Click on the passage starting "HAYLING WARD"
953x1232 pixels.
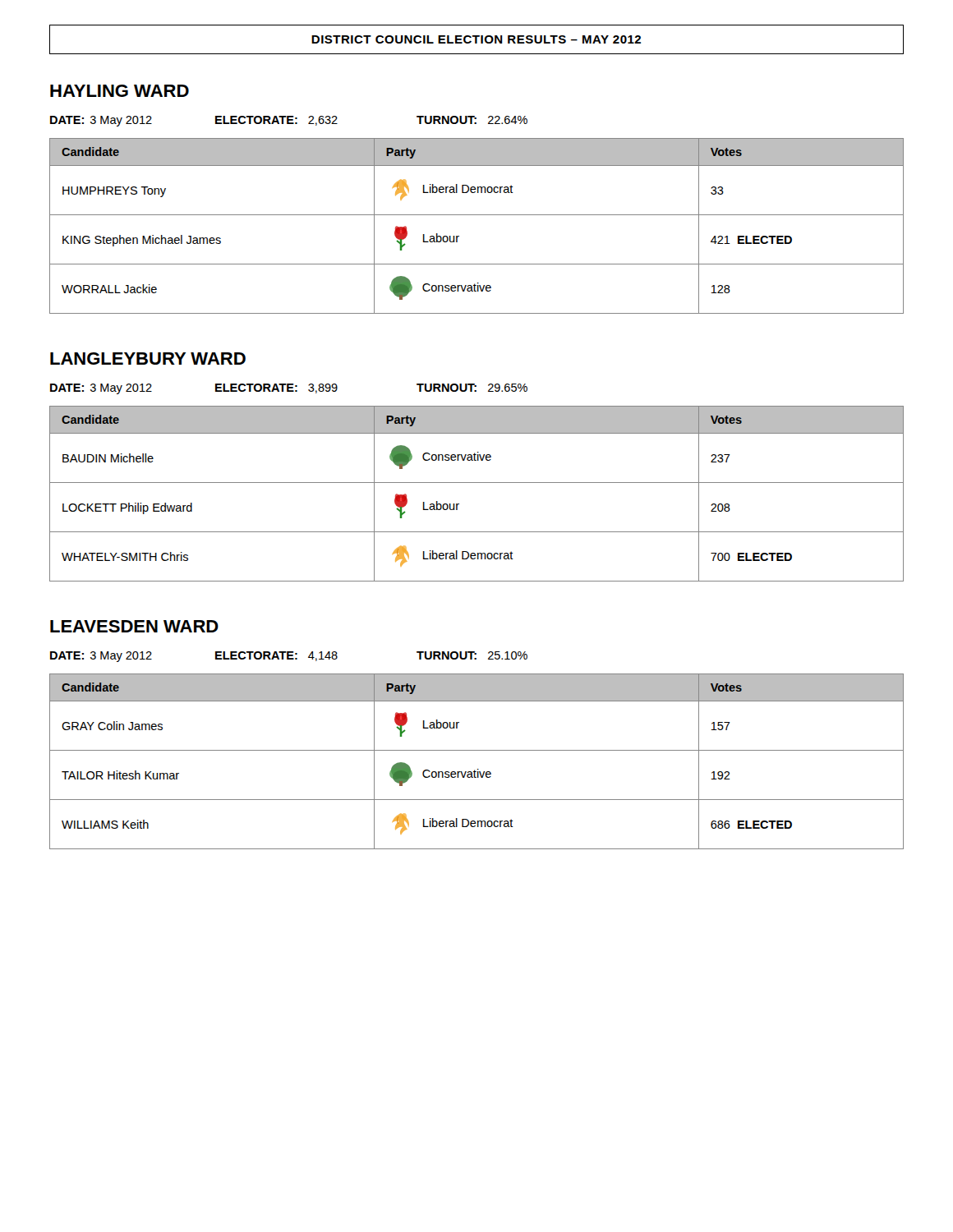(119, 91)
